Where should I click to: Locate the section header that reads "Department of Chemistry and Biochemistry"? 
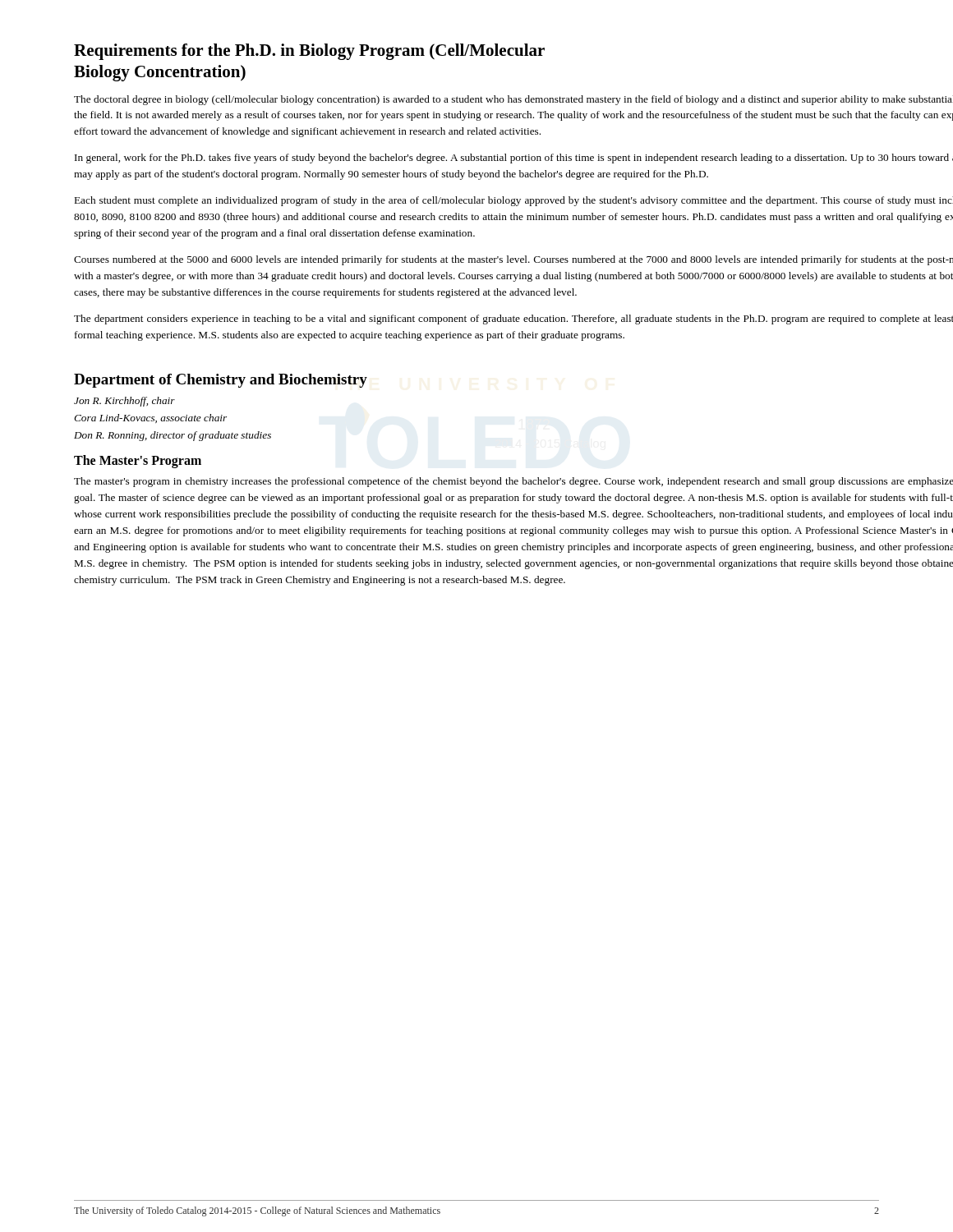click(x=221, y=381)
